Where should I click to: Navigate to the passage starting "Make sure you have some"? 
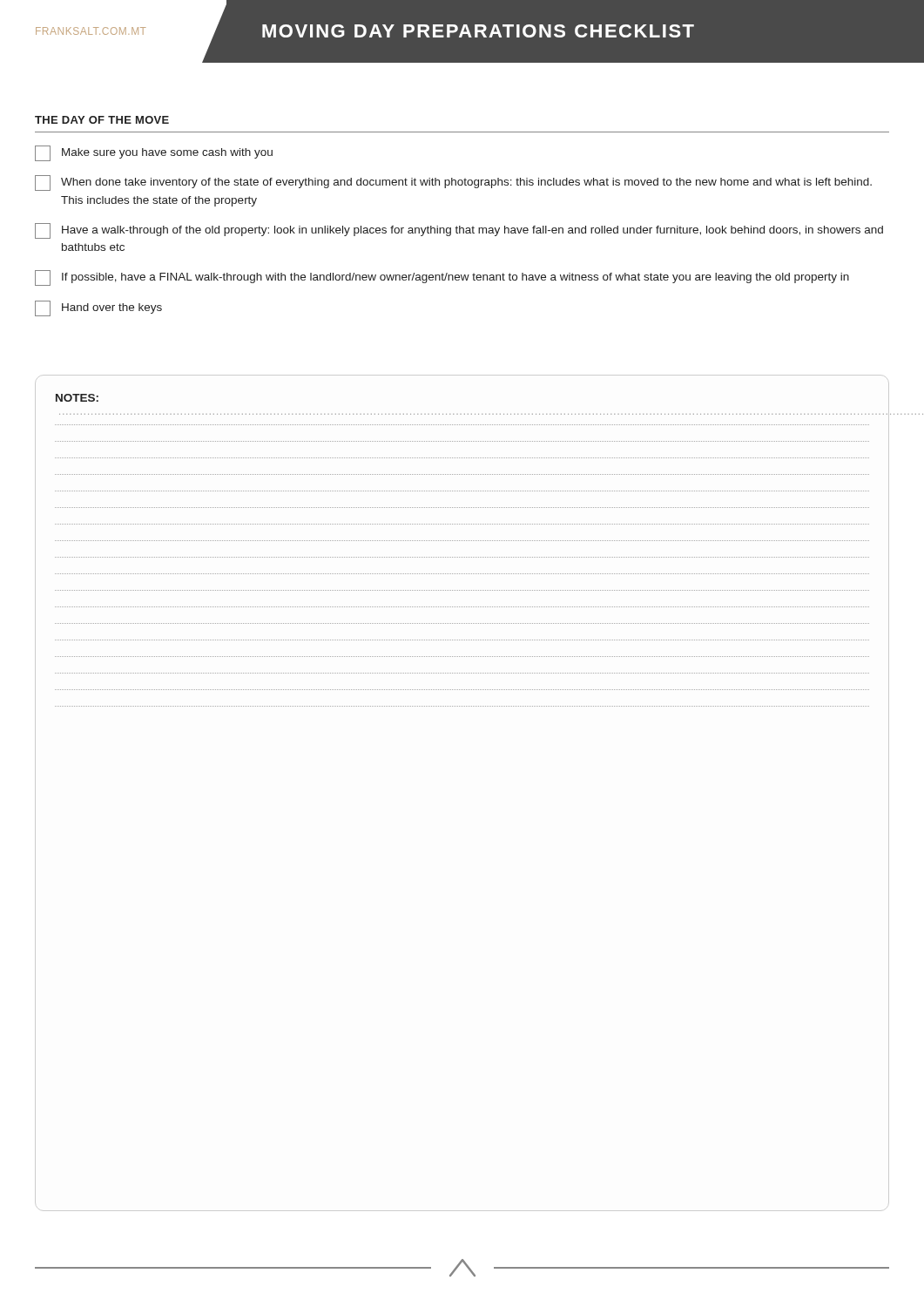[x=154, y=153]
